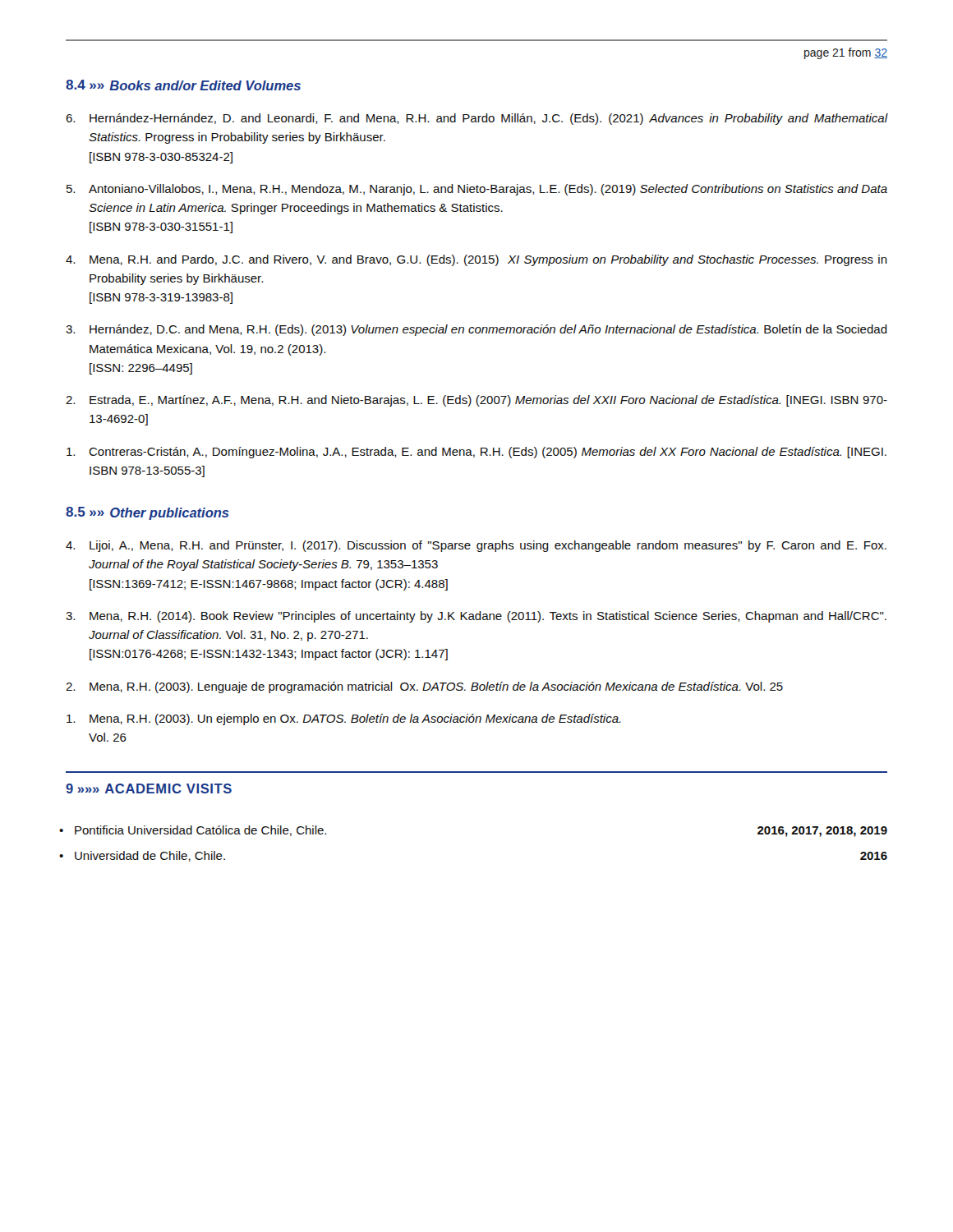Locate the section header that reads "8.4 »» Books and/or Edited Volumes"

click(183, 85)
